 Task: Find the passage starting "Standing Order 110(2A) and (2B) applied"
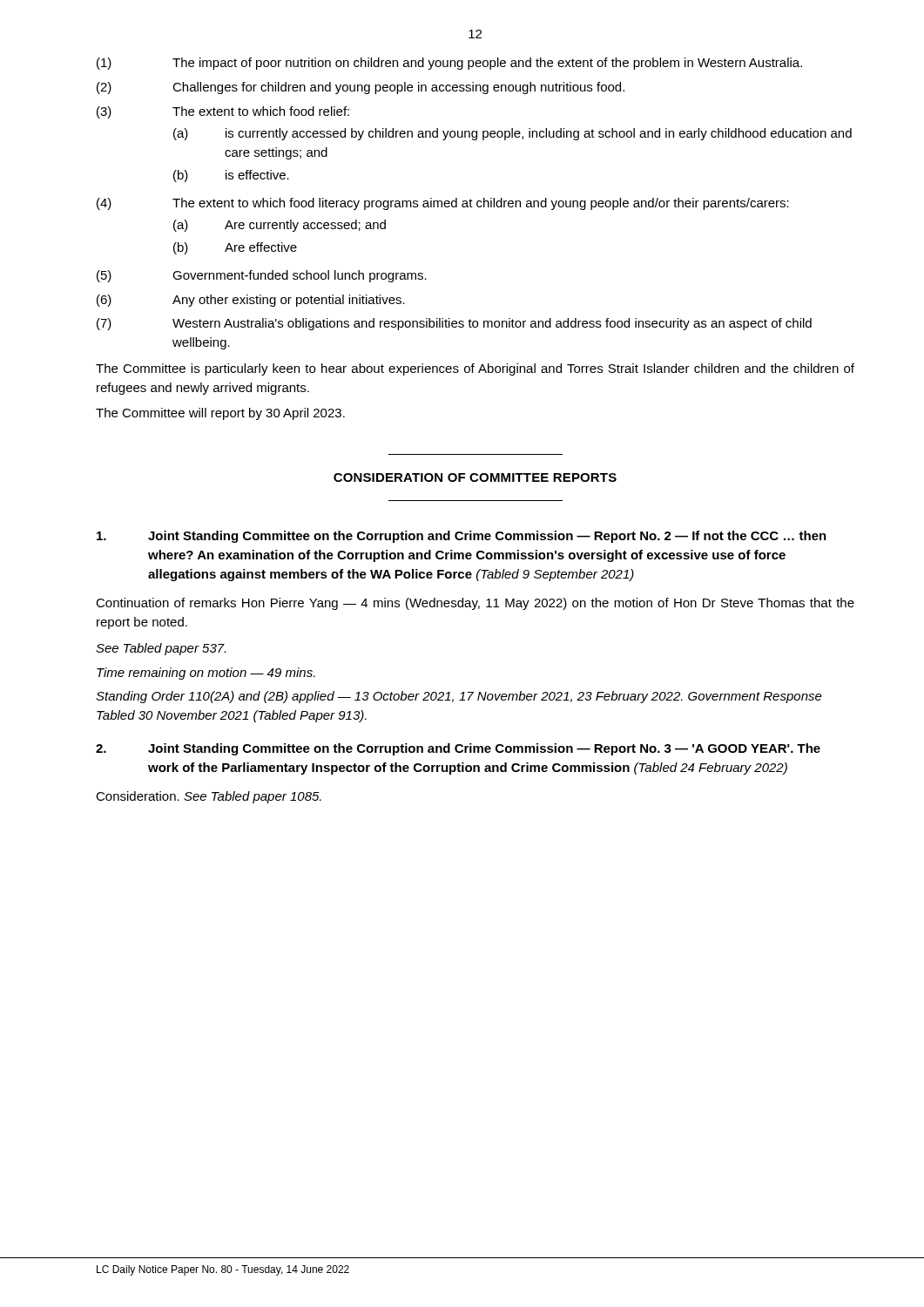tap(459, 705)
